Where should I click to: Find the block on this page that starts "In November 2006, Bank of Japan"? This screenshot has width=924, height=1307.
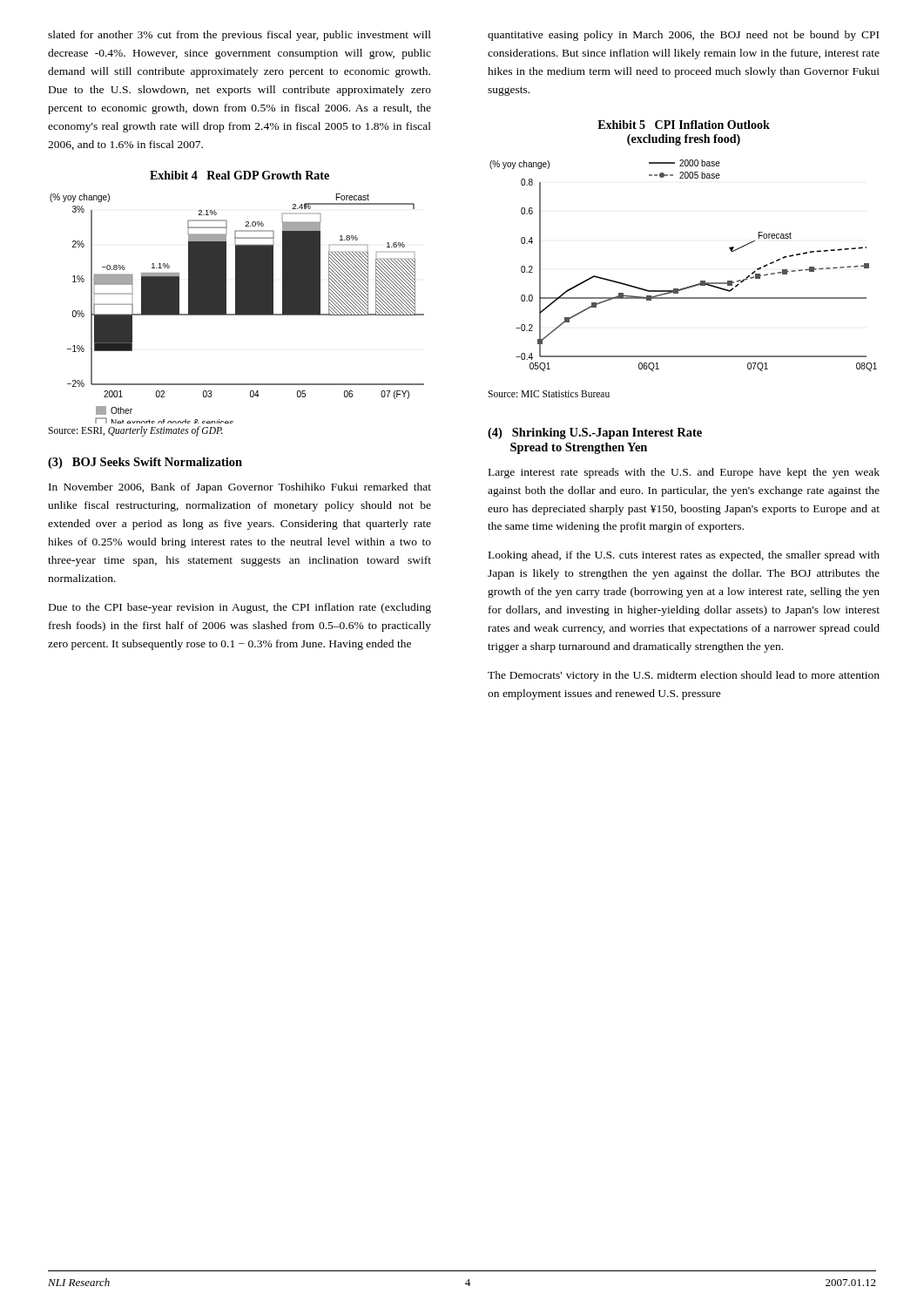click(x=239, y=533)
